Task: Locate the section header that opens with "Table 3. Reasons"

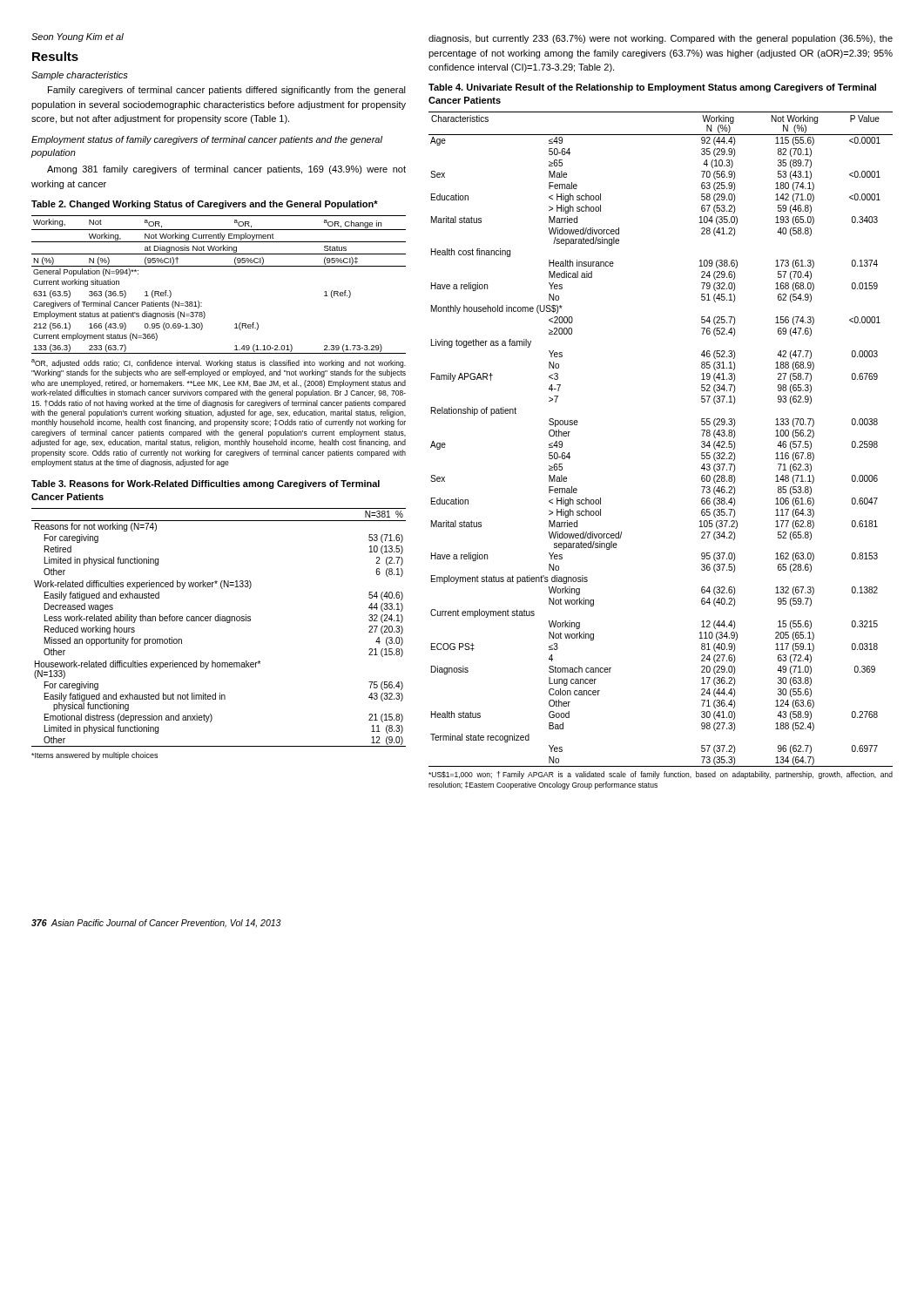Action: [206, 490]
